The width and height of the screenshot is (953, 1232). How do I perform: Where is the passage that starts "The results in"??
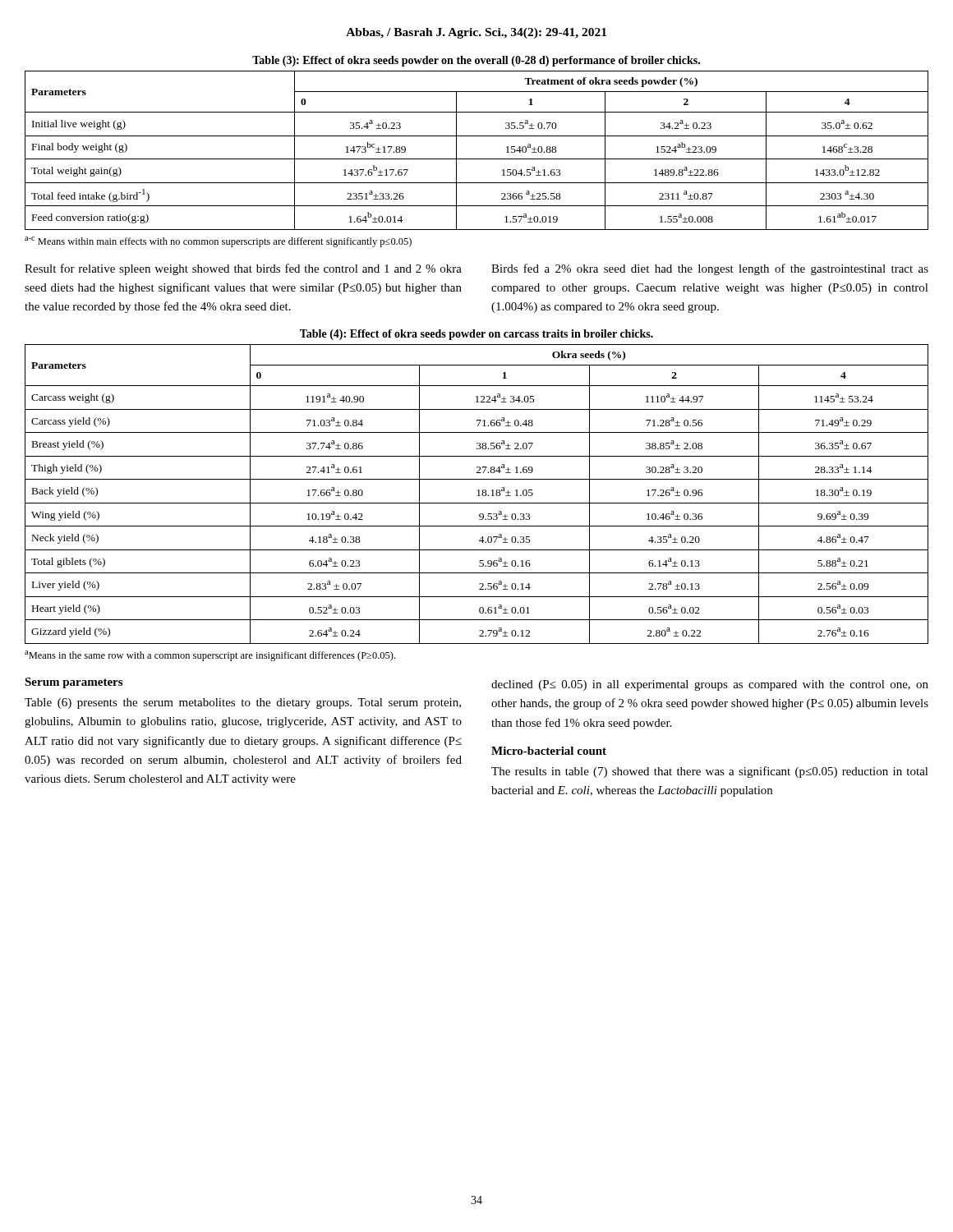[x=710, y=781]
